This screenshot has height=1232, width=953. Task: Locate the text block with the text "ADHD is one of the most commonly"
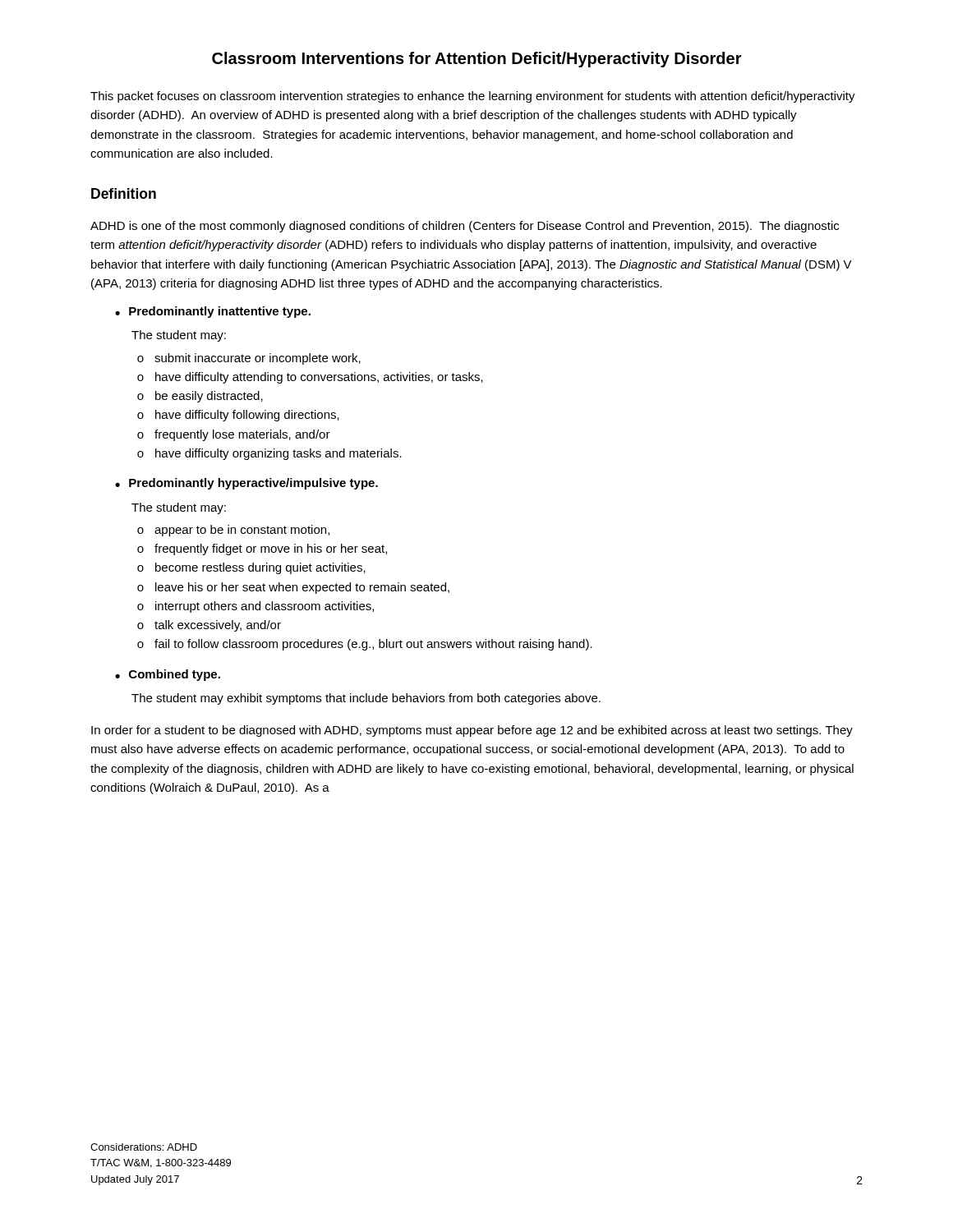[471, 254]
